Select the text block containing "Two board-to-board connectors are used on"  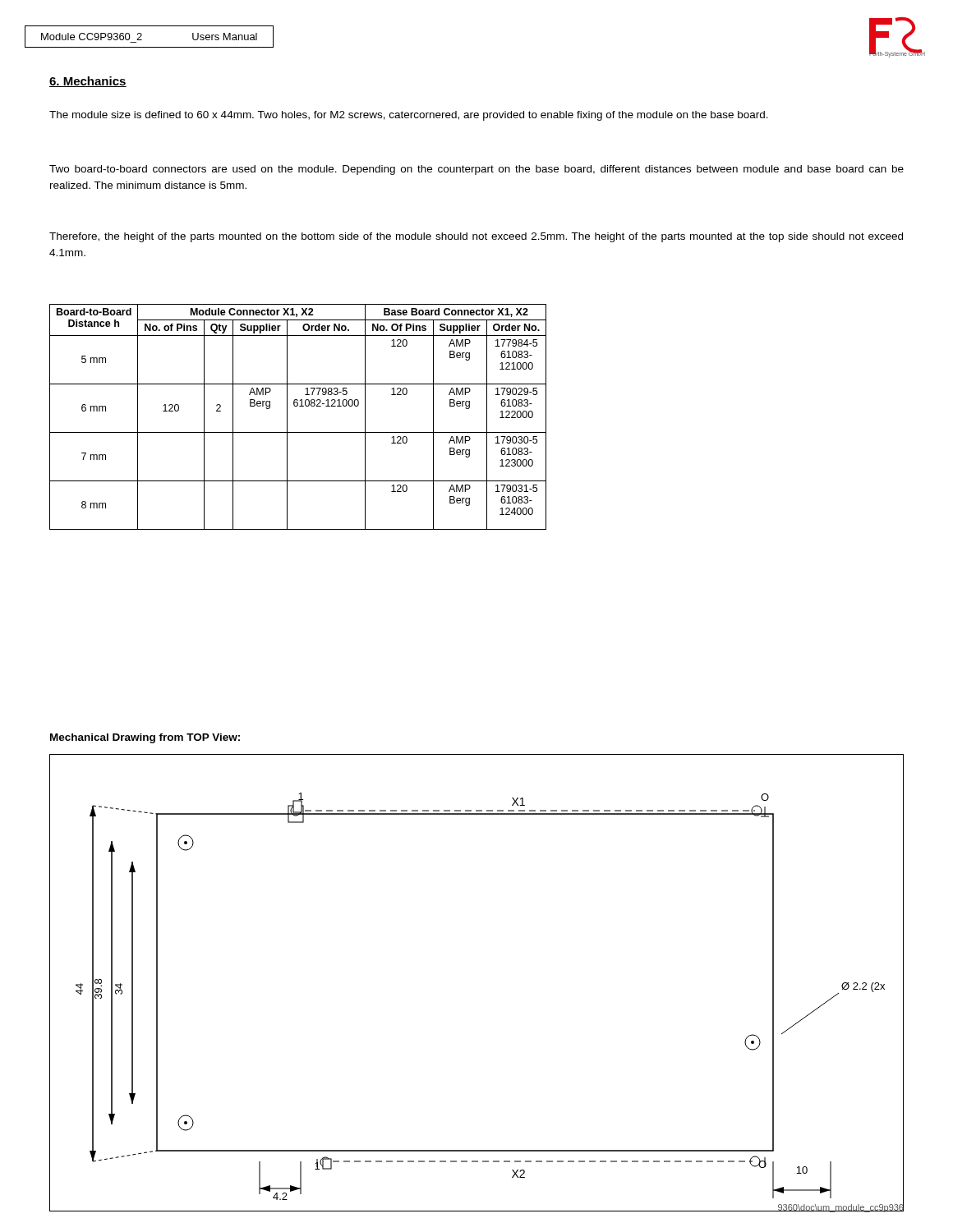click(476, 177)
